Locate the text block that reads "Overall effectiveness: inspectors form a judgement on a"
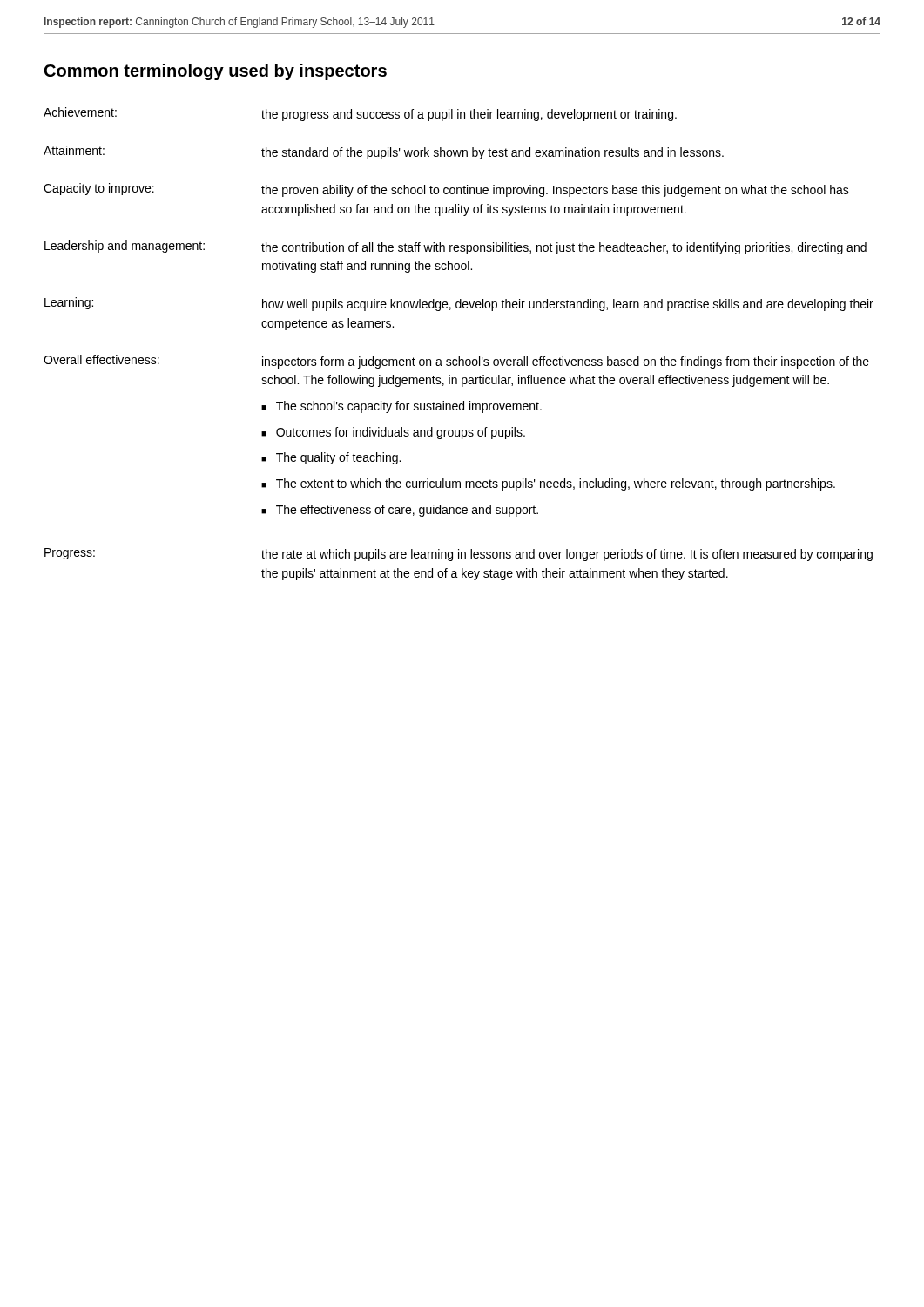The height and width of the screenshot is (1307, 924). [x=462, y=440]
